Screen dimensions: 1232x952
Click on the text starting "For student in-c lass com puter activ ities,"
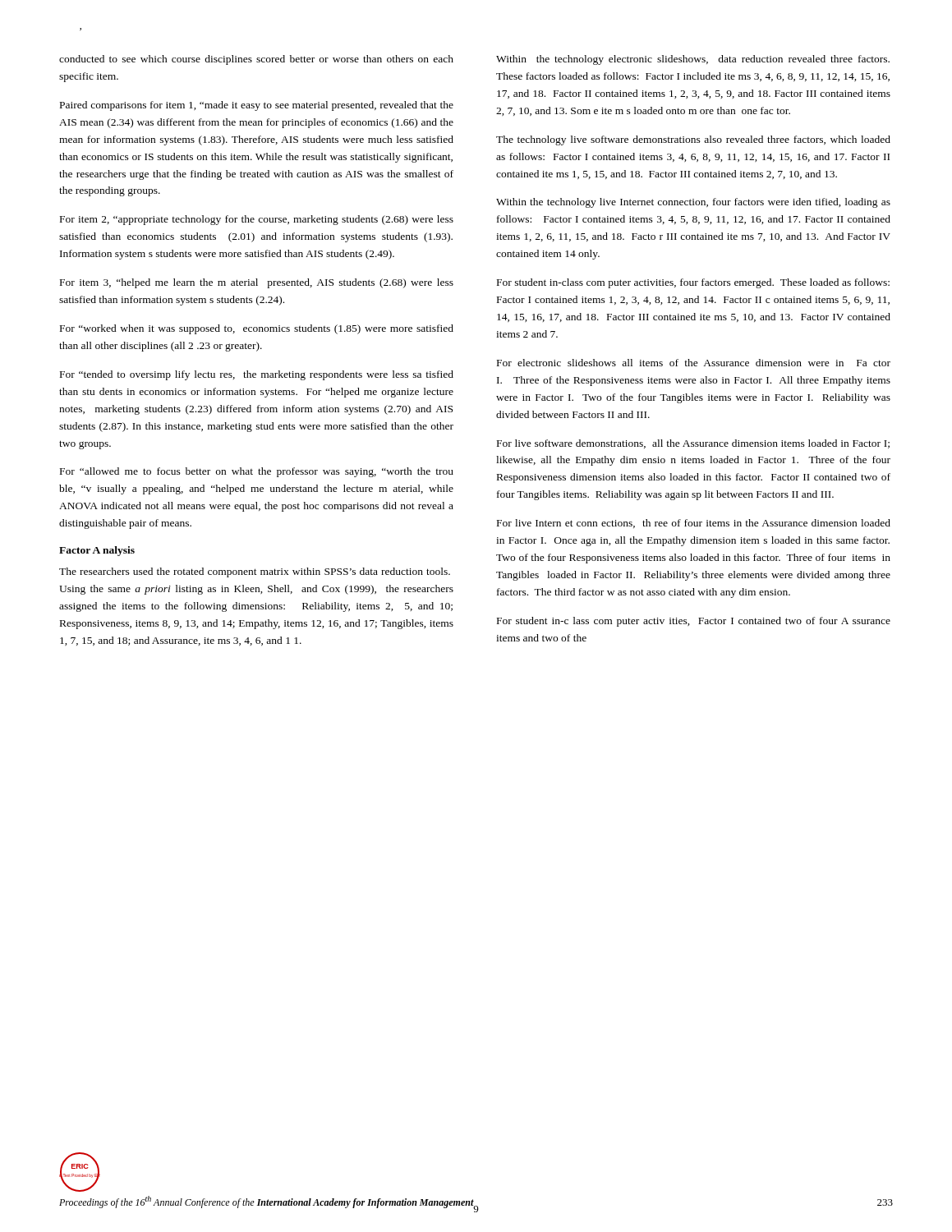693,629
